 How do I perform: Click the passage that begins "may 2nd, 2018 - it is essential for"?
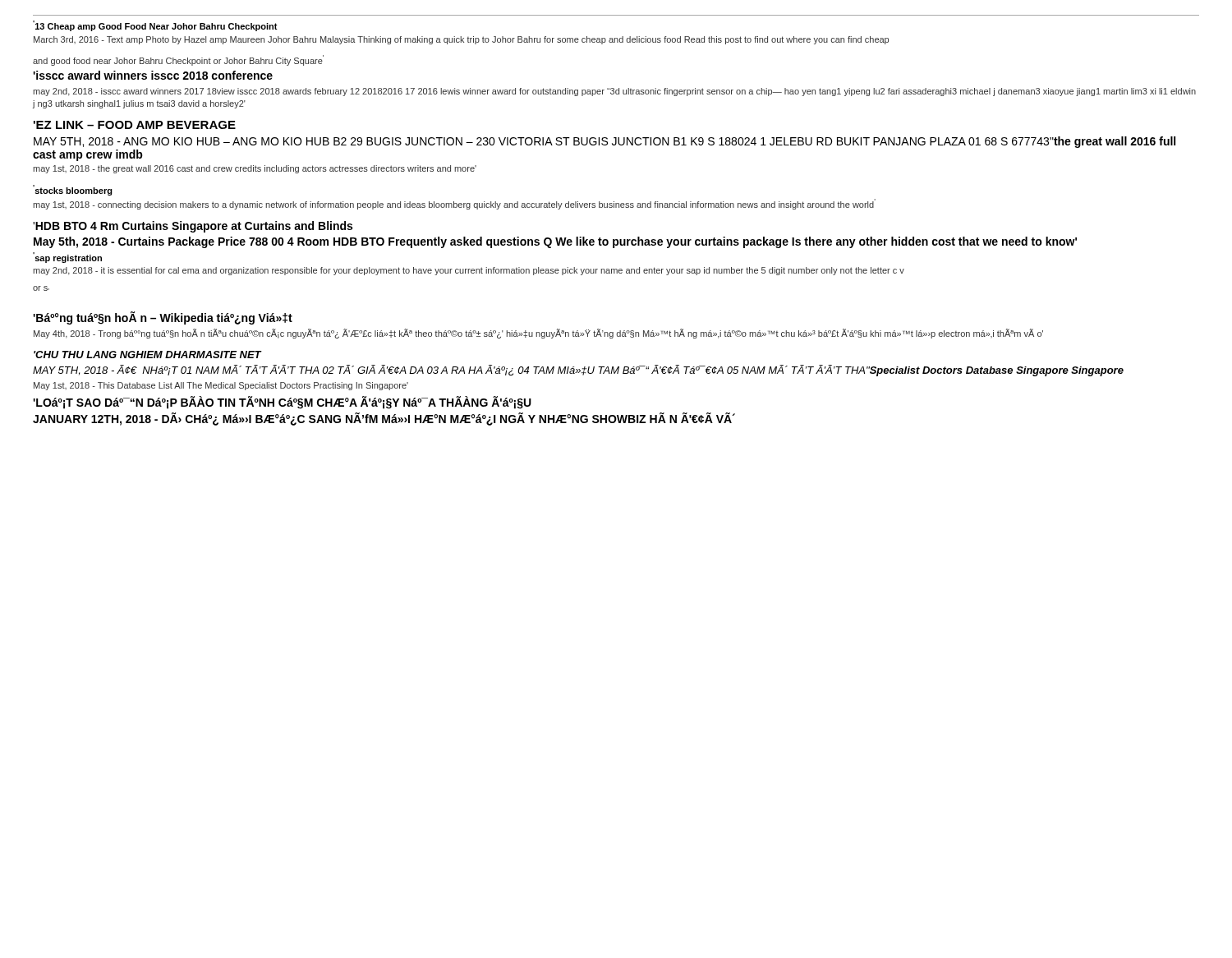469,270
